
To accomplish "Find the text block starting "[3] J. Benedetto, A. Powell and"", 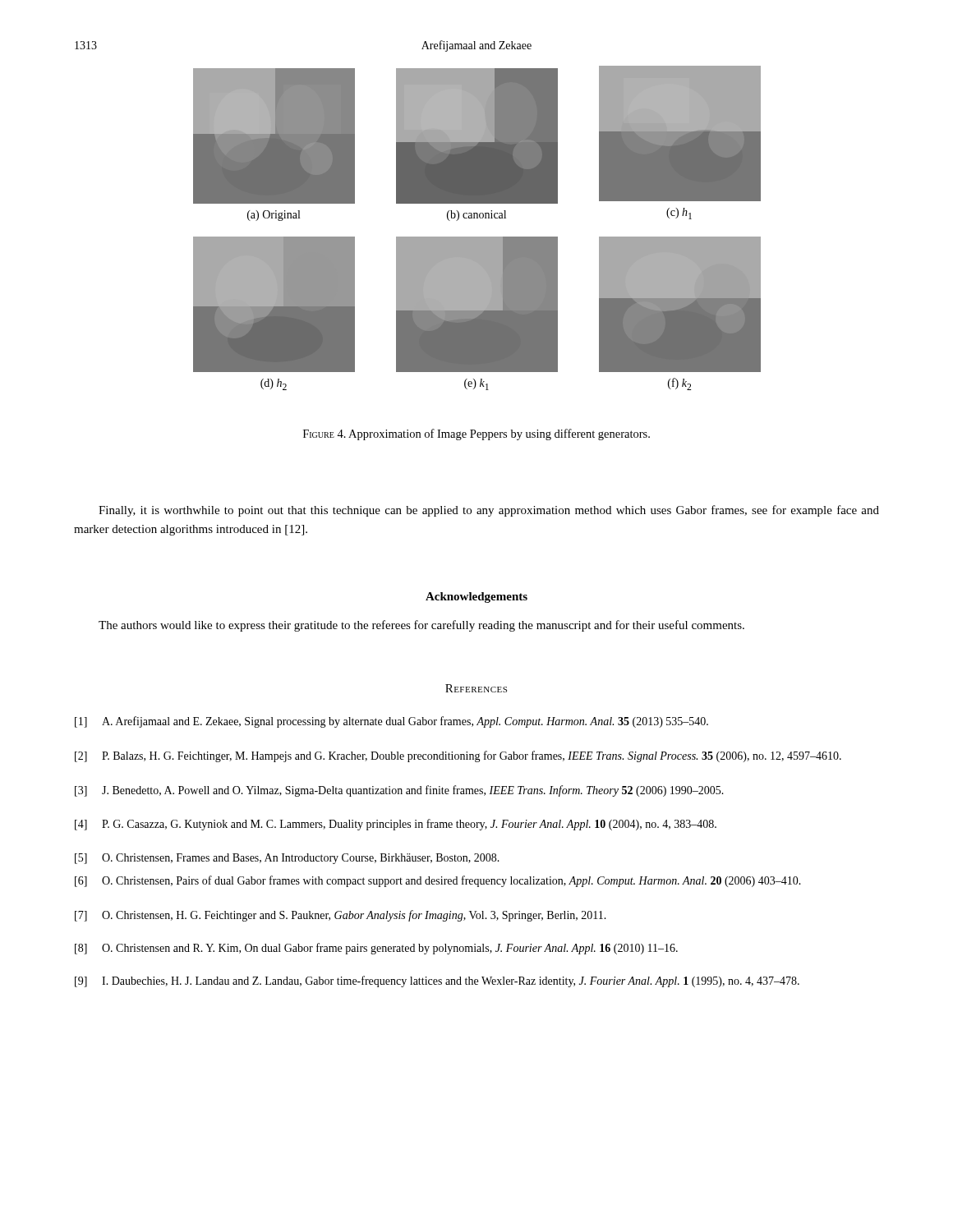I will (476, 791).
